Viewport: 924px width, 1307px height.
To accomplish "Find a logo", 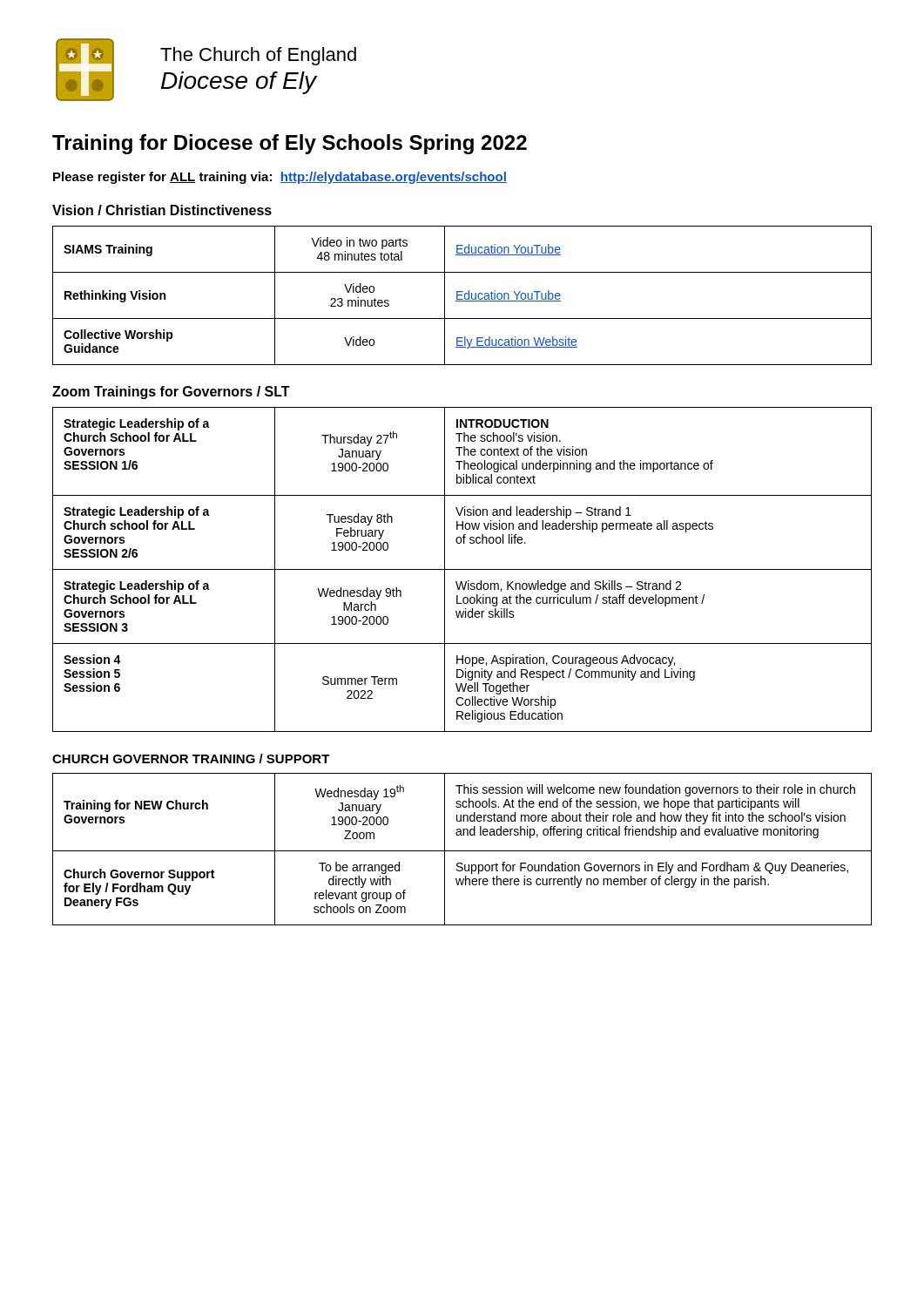I will (x=462, y=70).
